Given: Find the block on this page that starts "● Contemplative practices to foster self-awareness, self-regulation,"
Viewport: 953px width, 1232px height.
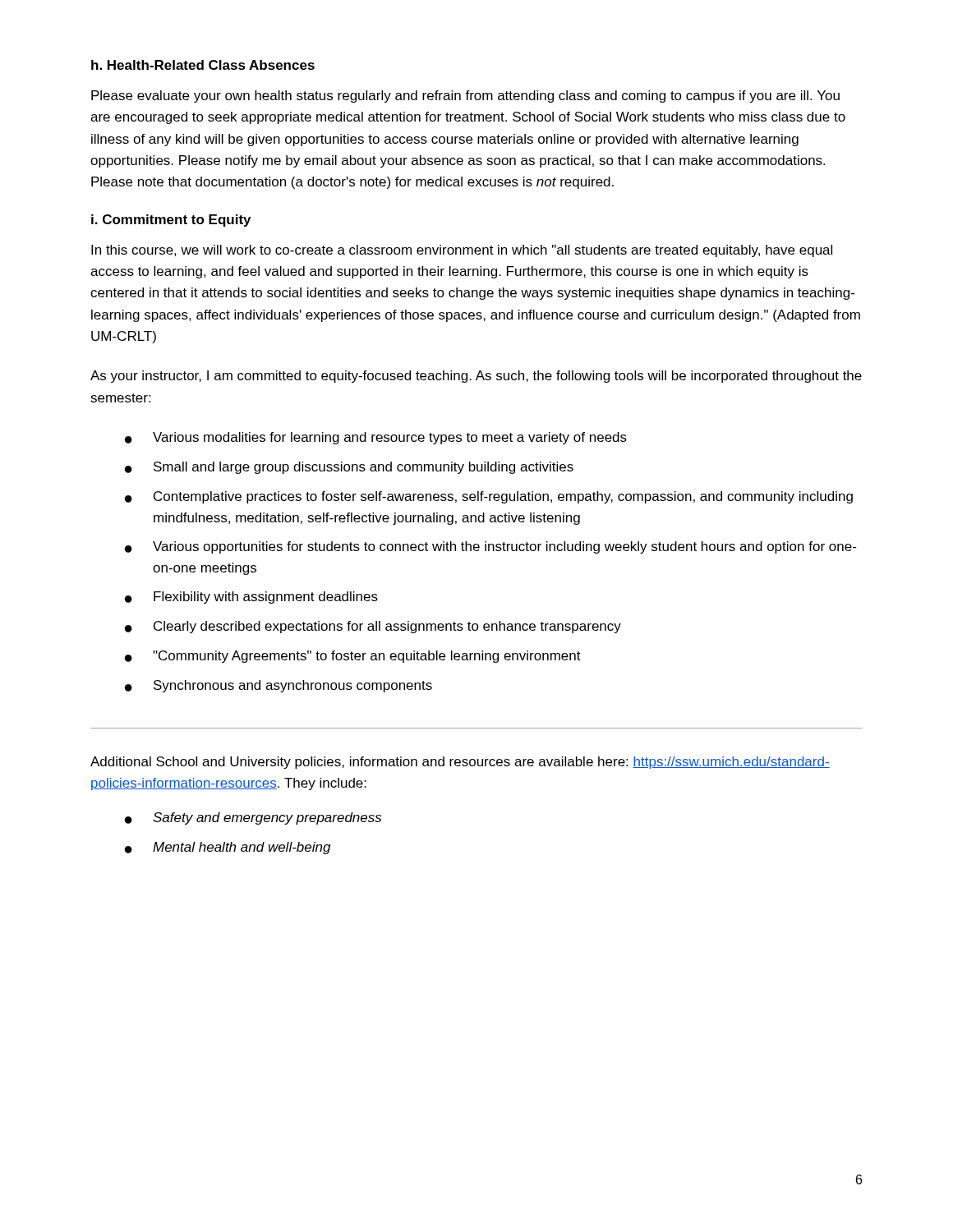Looking at the screenshot, I should click(493, 508).
